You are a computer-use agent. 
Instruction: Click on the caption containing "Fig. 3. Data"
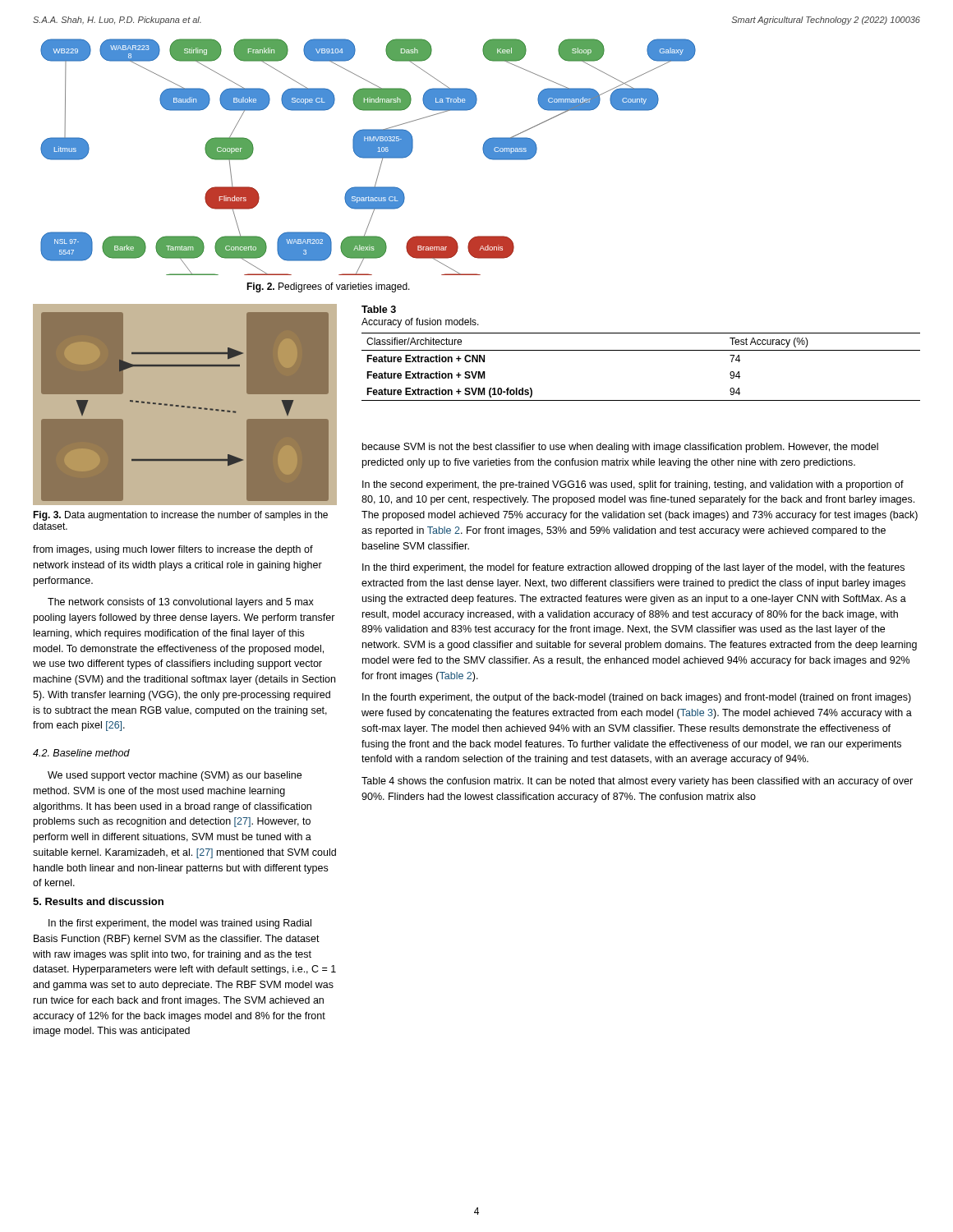181,521
